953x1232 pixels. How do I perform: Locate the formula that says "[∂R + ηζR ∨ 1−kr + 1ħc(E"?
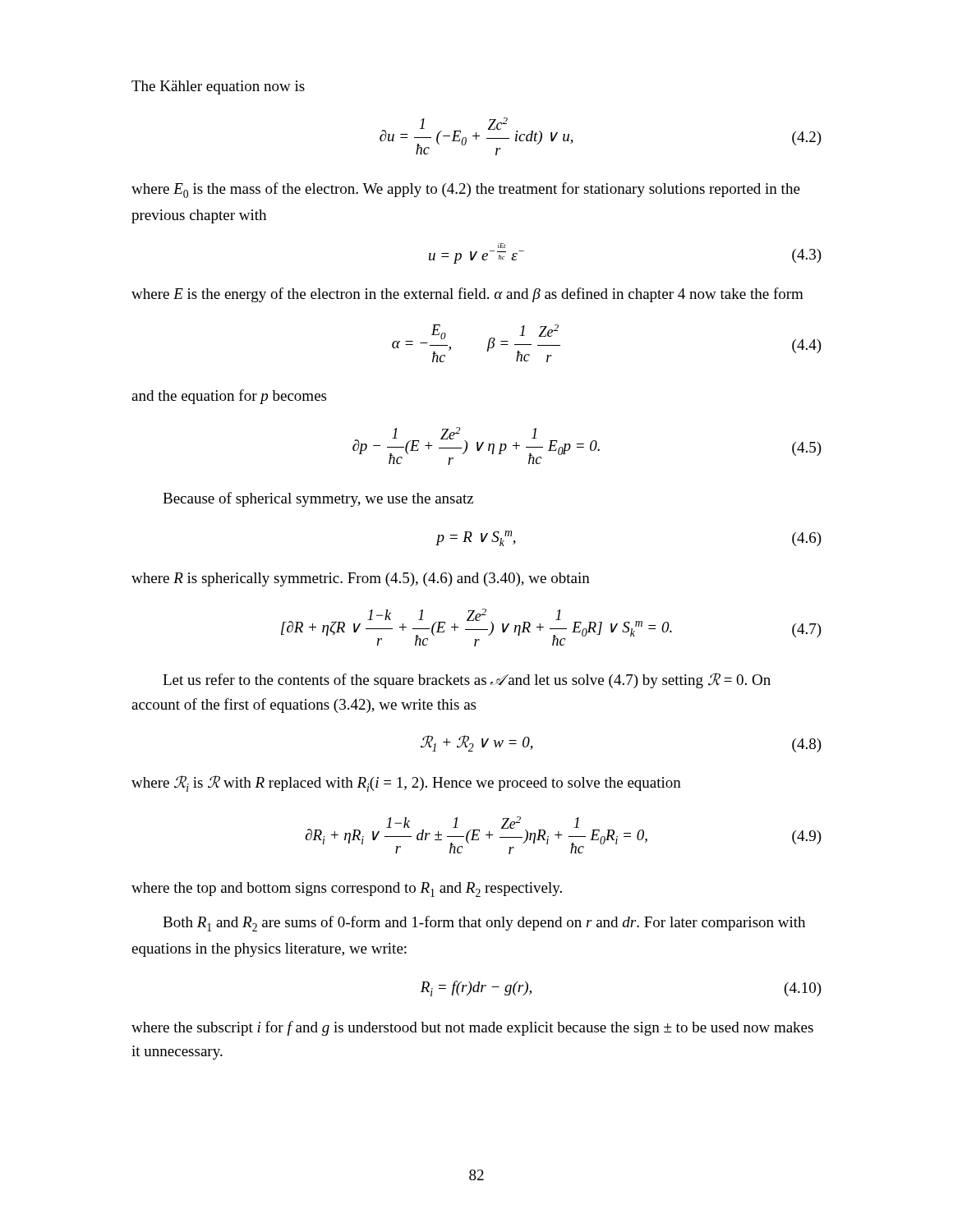[x=476, y=629]
